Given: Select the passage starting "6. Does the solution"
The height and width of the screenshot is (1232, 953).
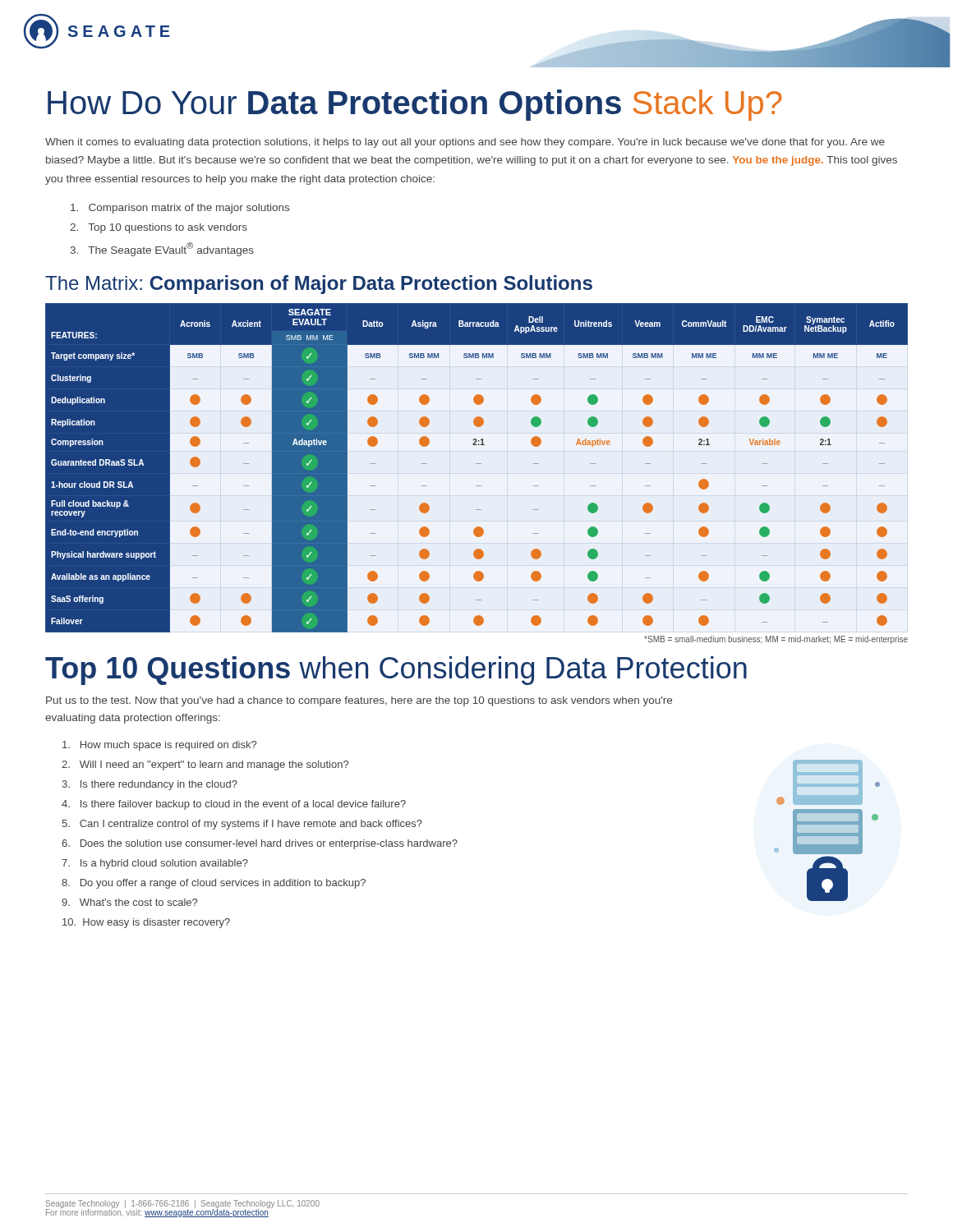Looking at the screenshot, I should tap(260, 843).
